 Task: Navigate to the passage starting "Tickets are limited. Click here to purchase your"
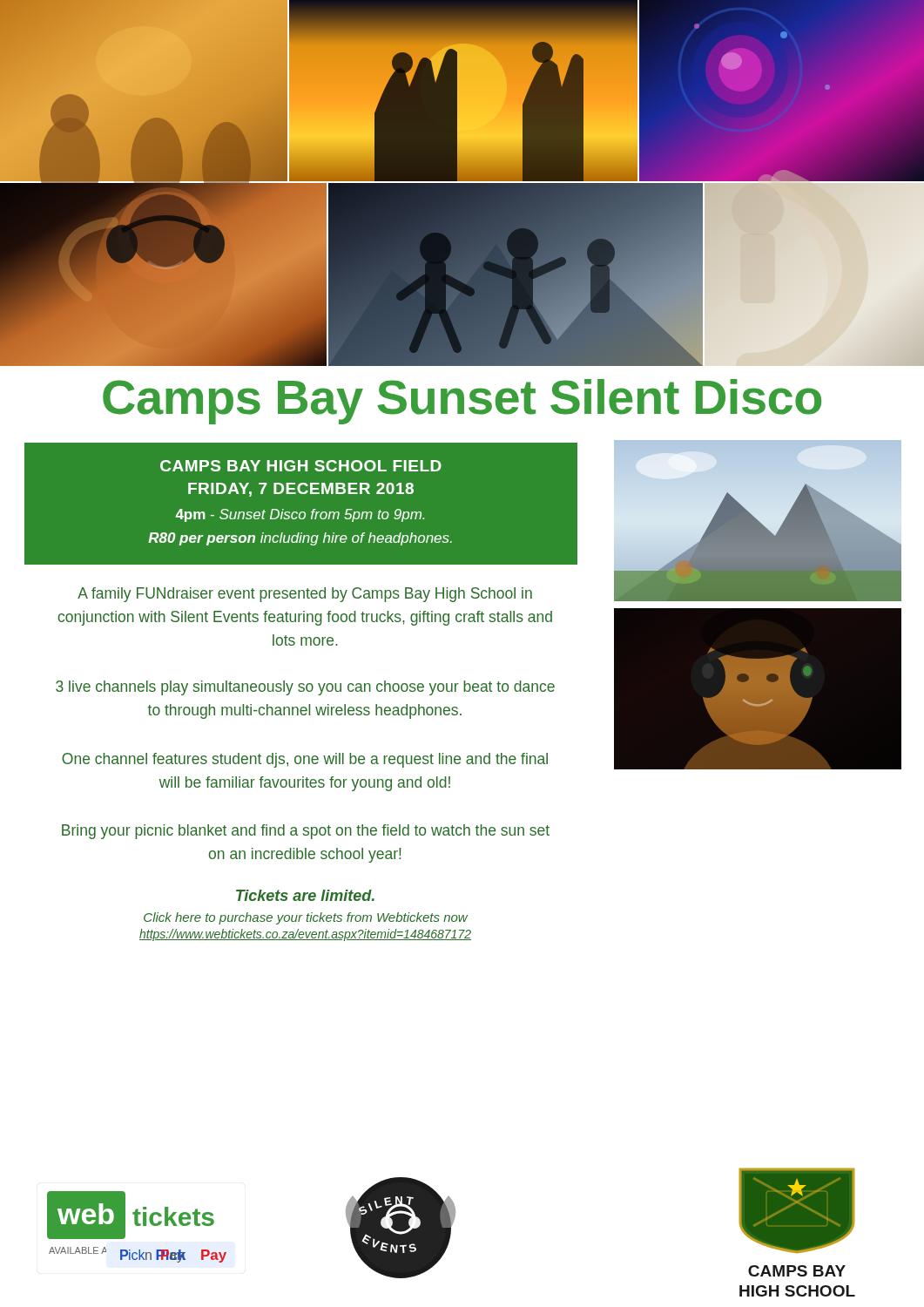(x=305, y=914)
